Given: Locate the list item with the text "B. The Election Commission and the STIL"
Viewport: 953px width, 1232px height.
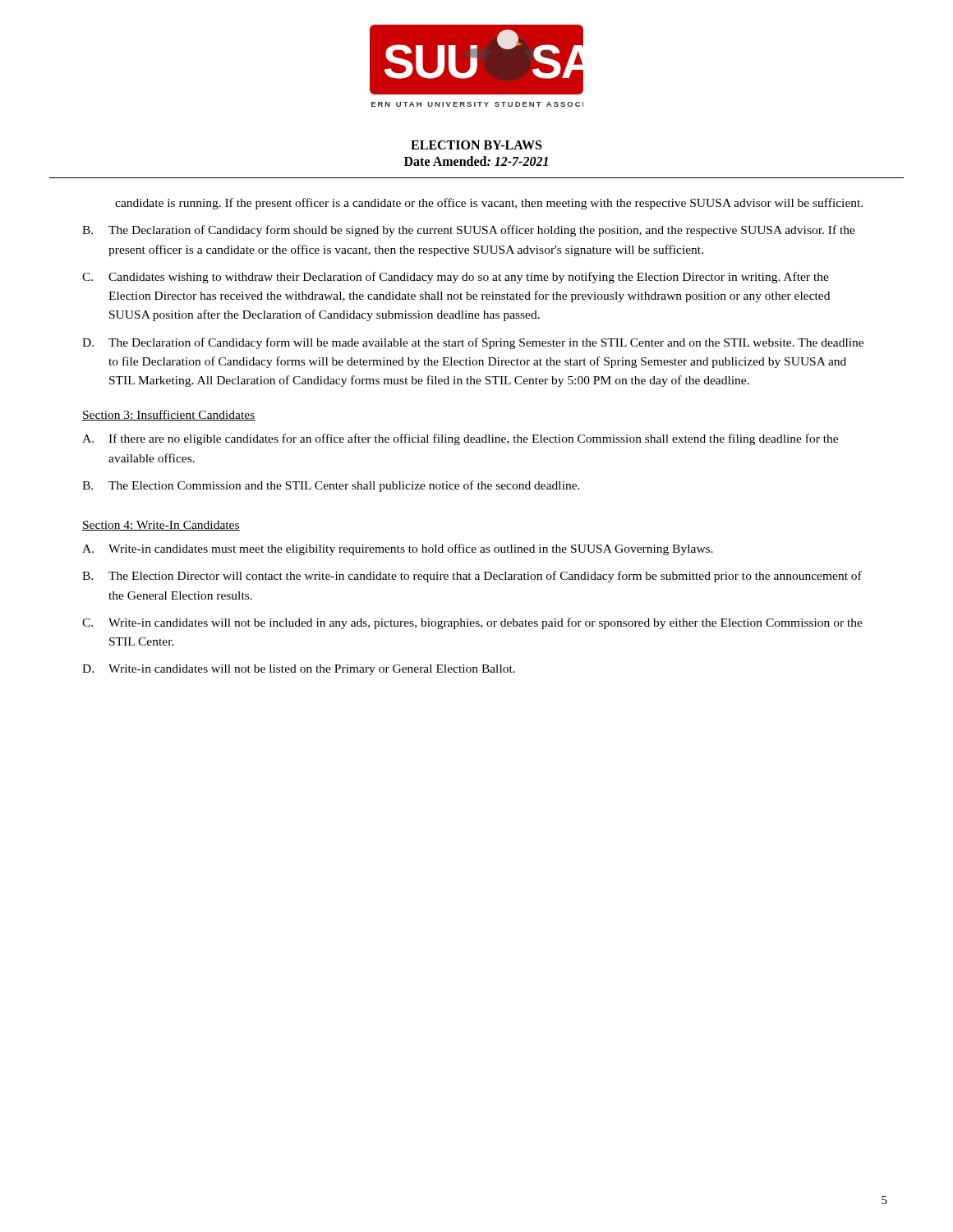Looking at the screenshot, I should [476, 485].
